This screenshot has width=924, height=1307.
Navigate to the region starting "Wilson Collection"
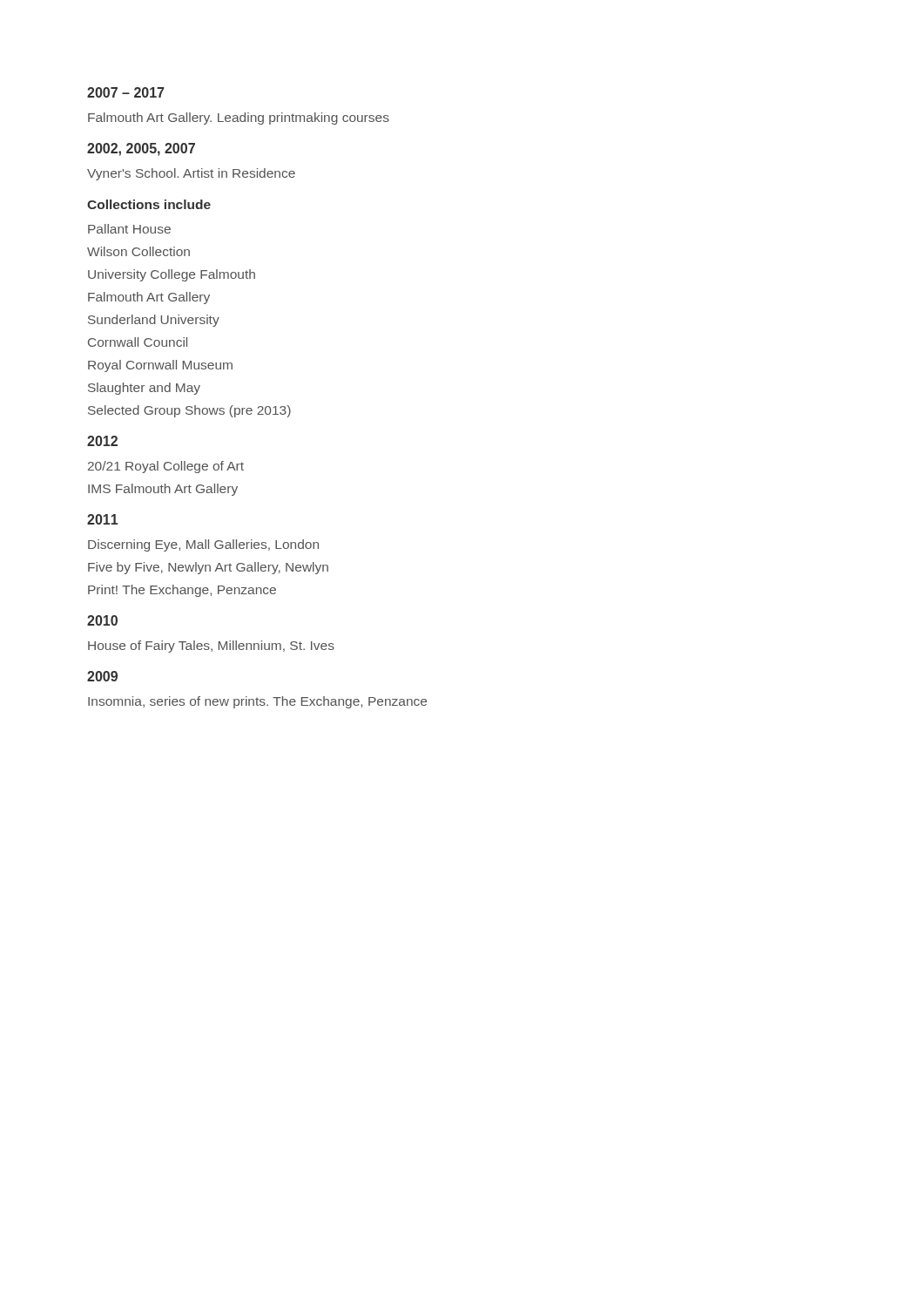139,251
